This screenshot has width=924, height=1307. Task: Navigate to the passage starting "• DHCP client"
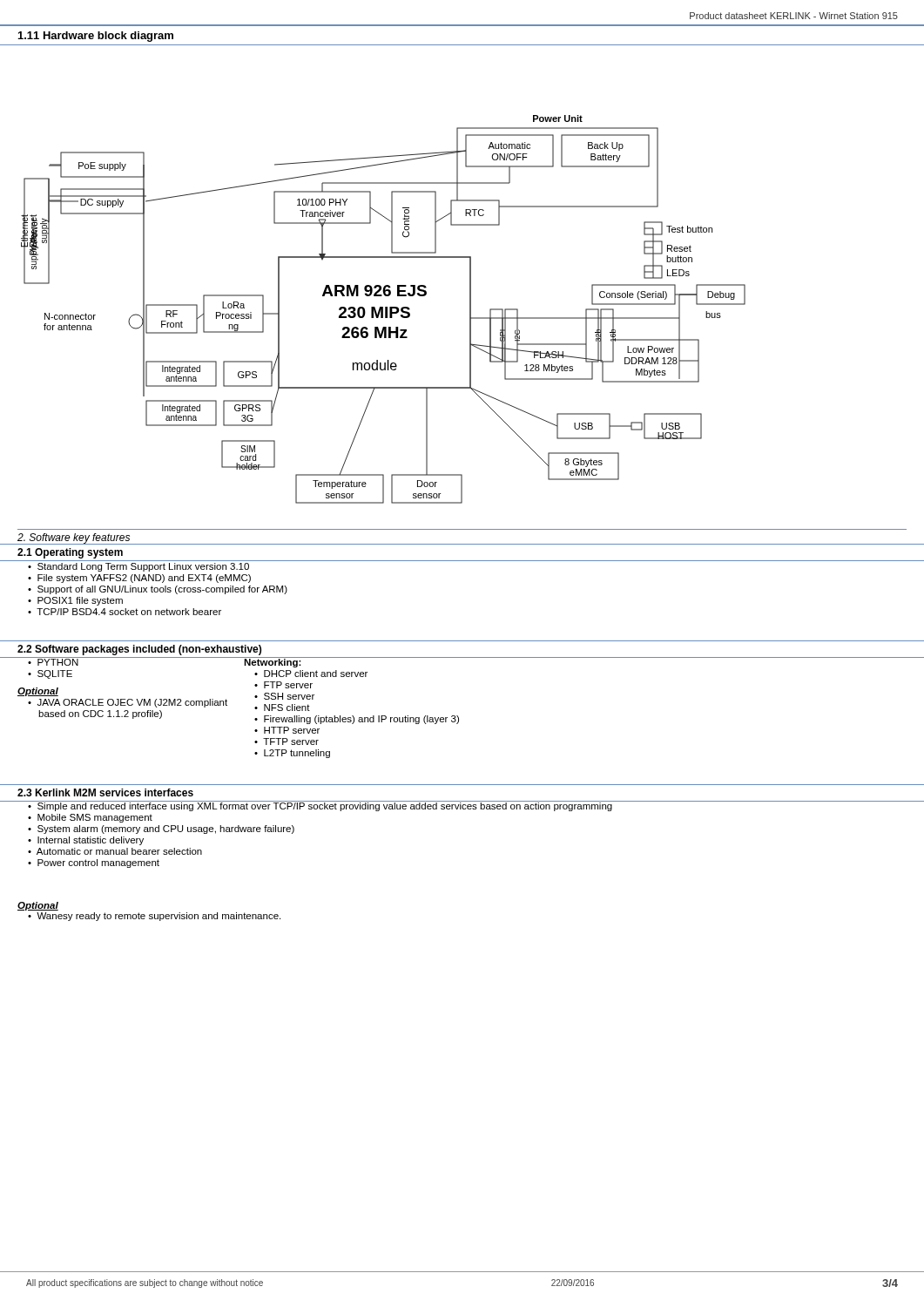pyautogui.click(x=311, y=673)
